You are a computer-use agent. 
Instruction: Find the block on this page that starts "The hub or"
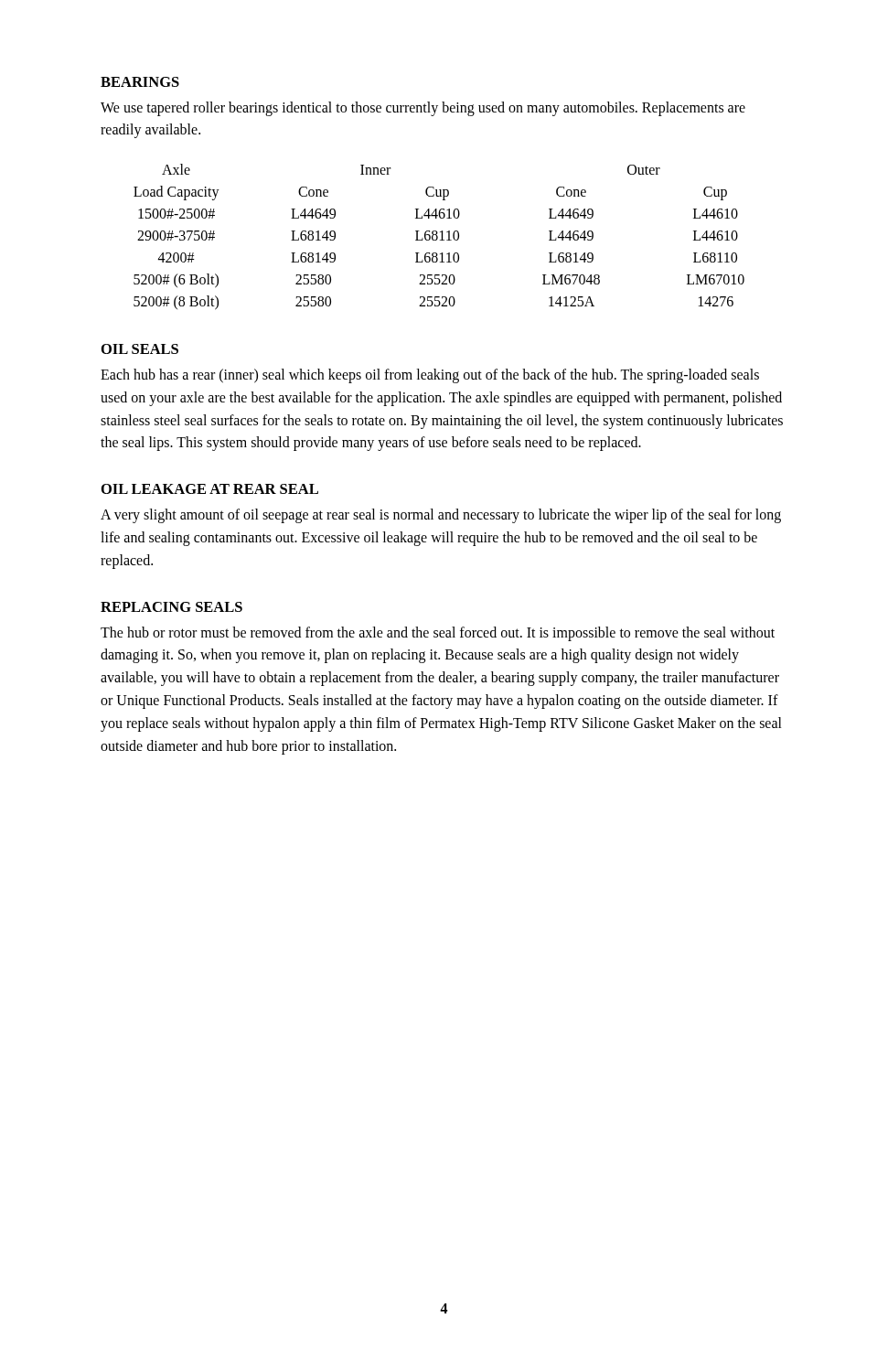[441, 689]
